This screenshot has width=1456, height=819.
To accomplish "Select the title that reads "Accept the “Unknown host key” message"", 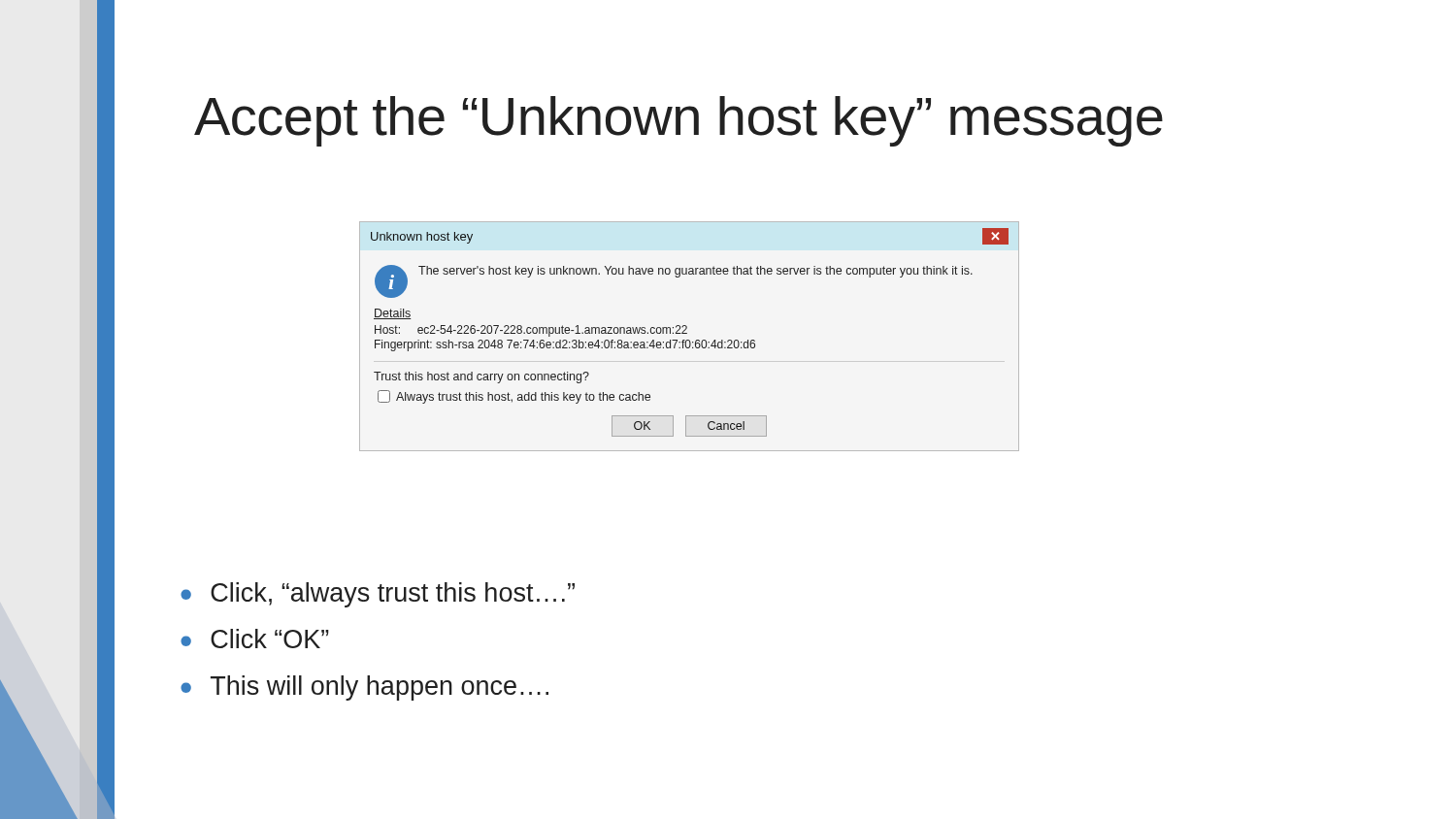I will 679,116.
